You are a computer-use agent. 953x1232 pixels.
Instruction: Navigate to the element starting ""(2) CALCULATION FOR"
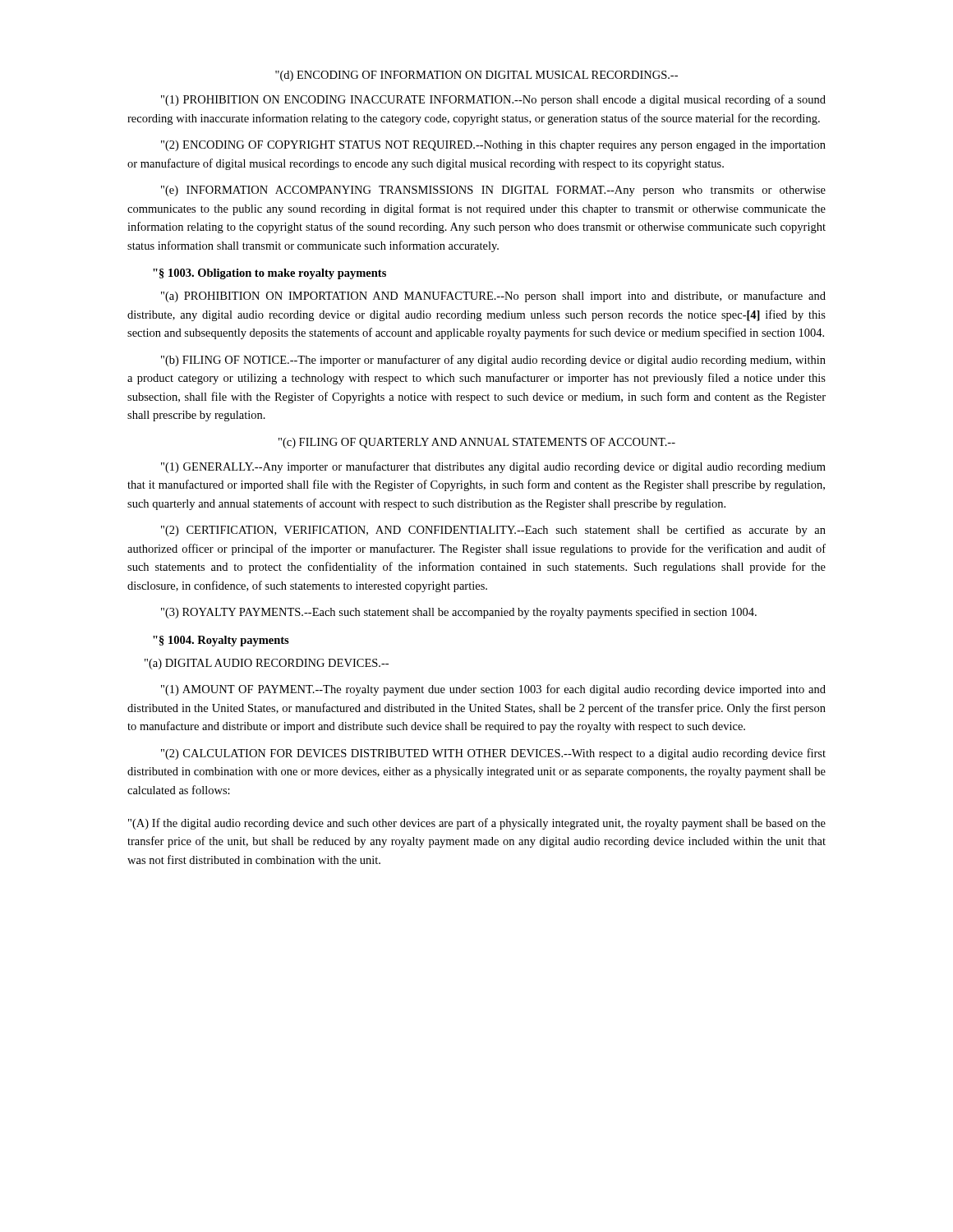click(x=476, y=771)
